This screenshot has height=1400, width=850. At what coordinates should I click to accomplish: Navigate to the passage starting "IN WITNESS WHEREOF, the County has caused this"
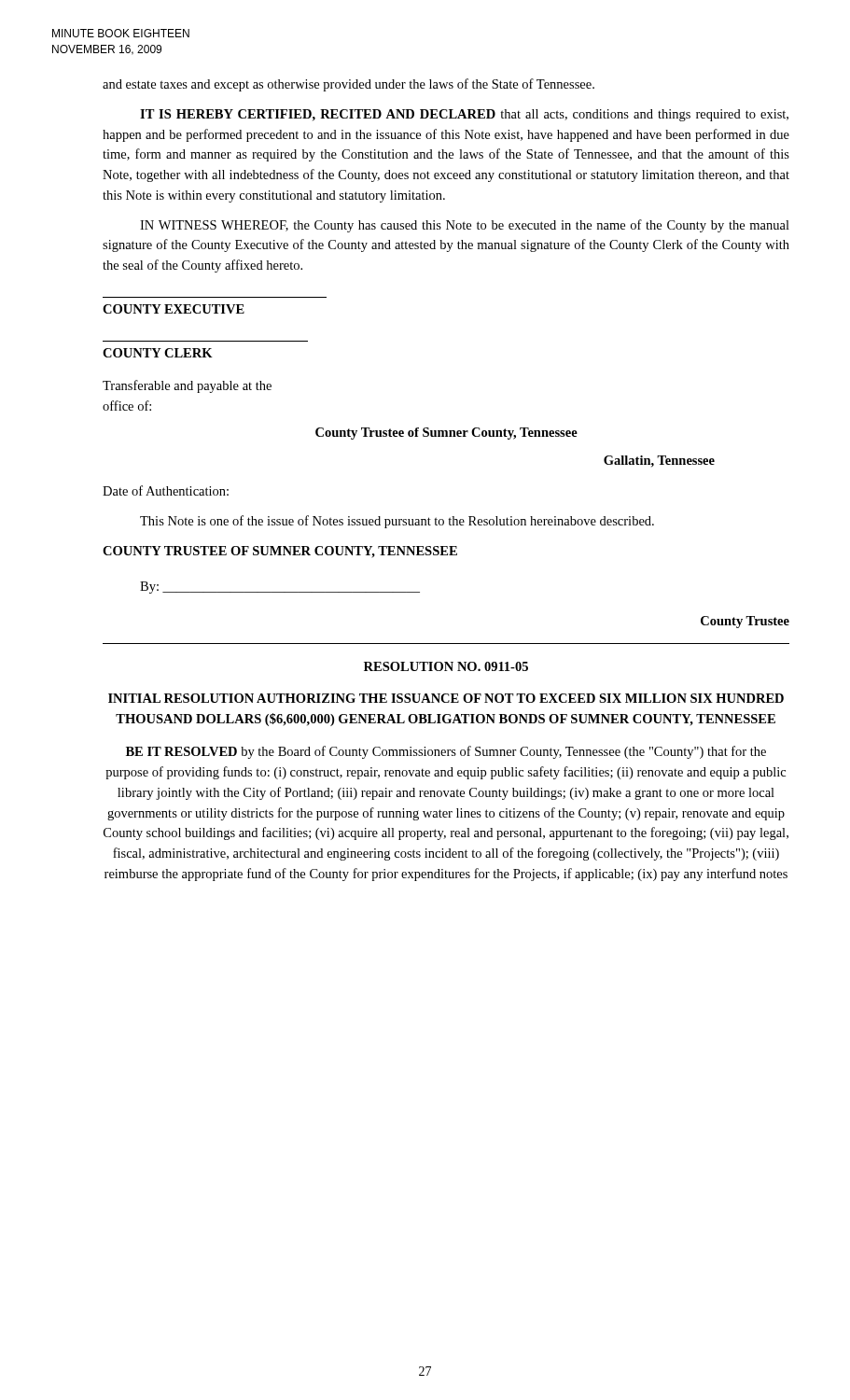click(x=446, y=246)
